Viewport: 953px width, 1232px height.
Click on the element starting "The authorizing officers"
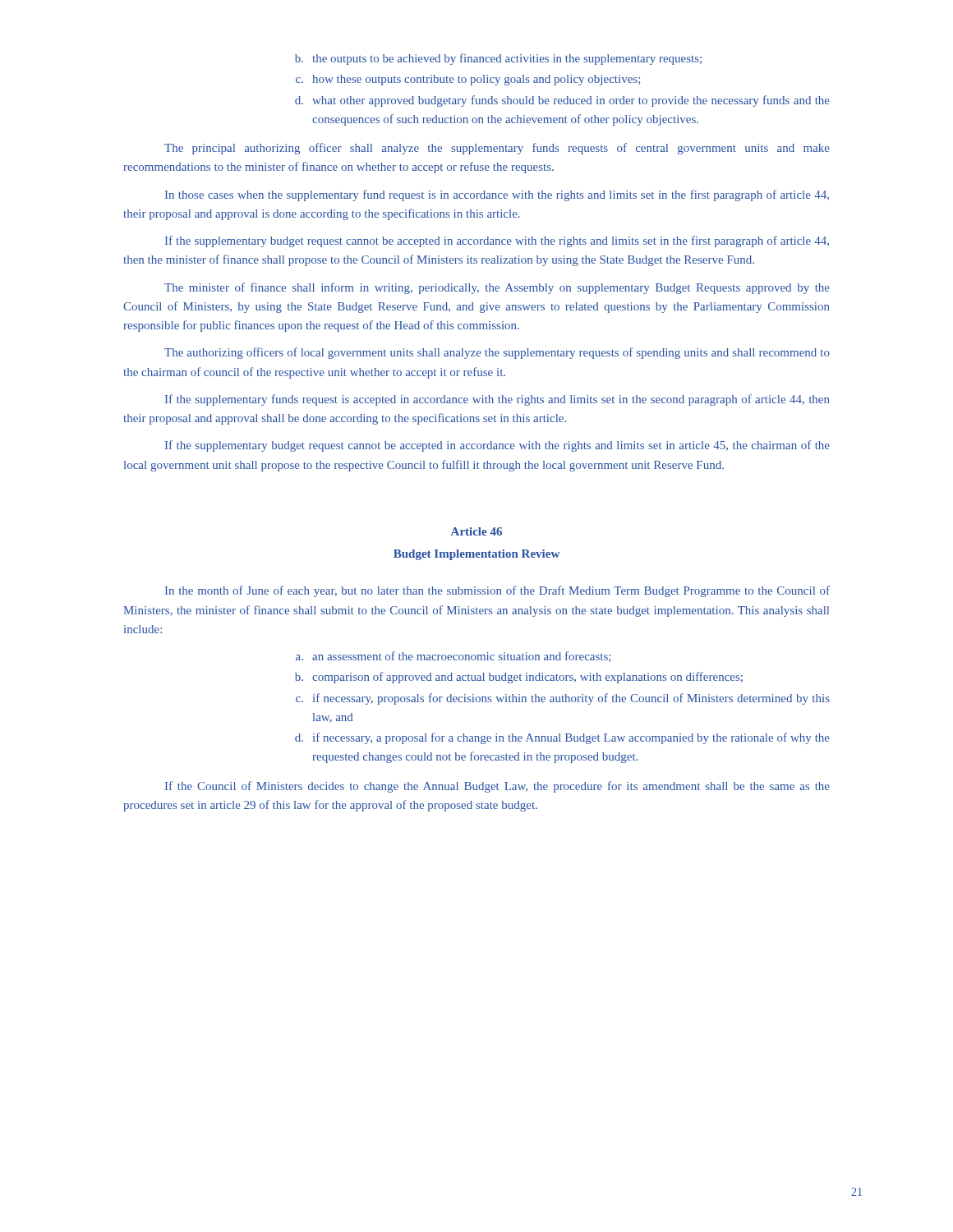tap(476, 363)
